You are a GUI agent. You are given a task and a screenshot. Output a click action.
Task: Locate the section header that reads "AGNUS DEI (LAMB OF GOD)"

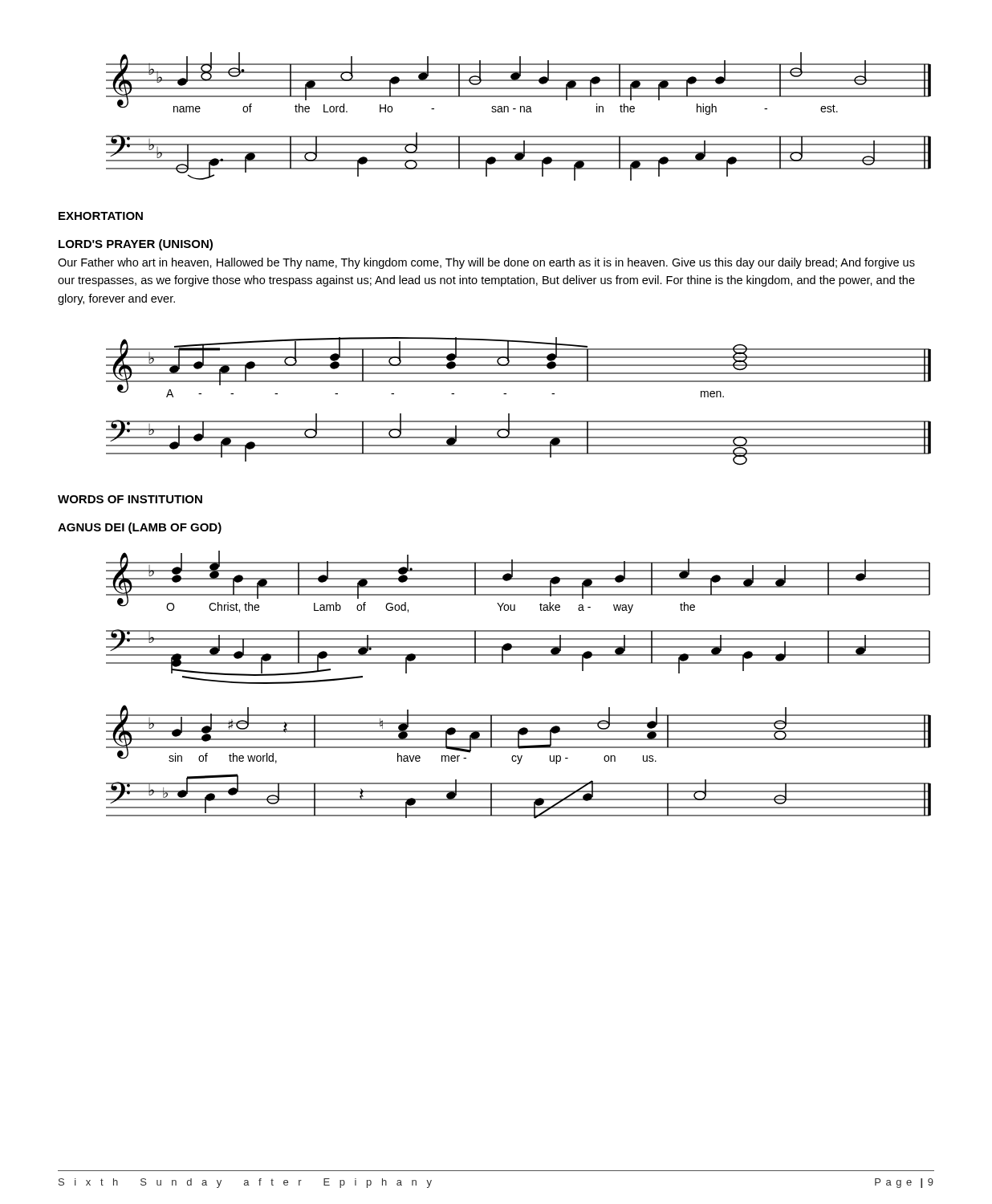click(x=140, y=527)
